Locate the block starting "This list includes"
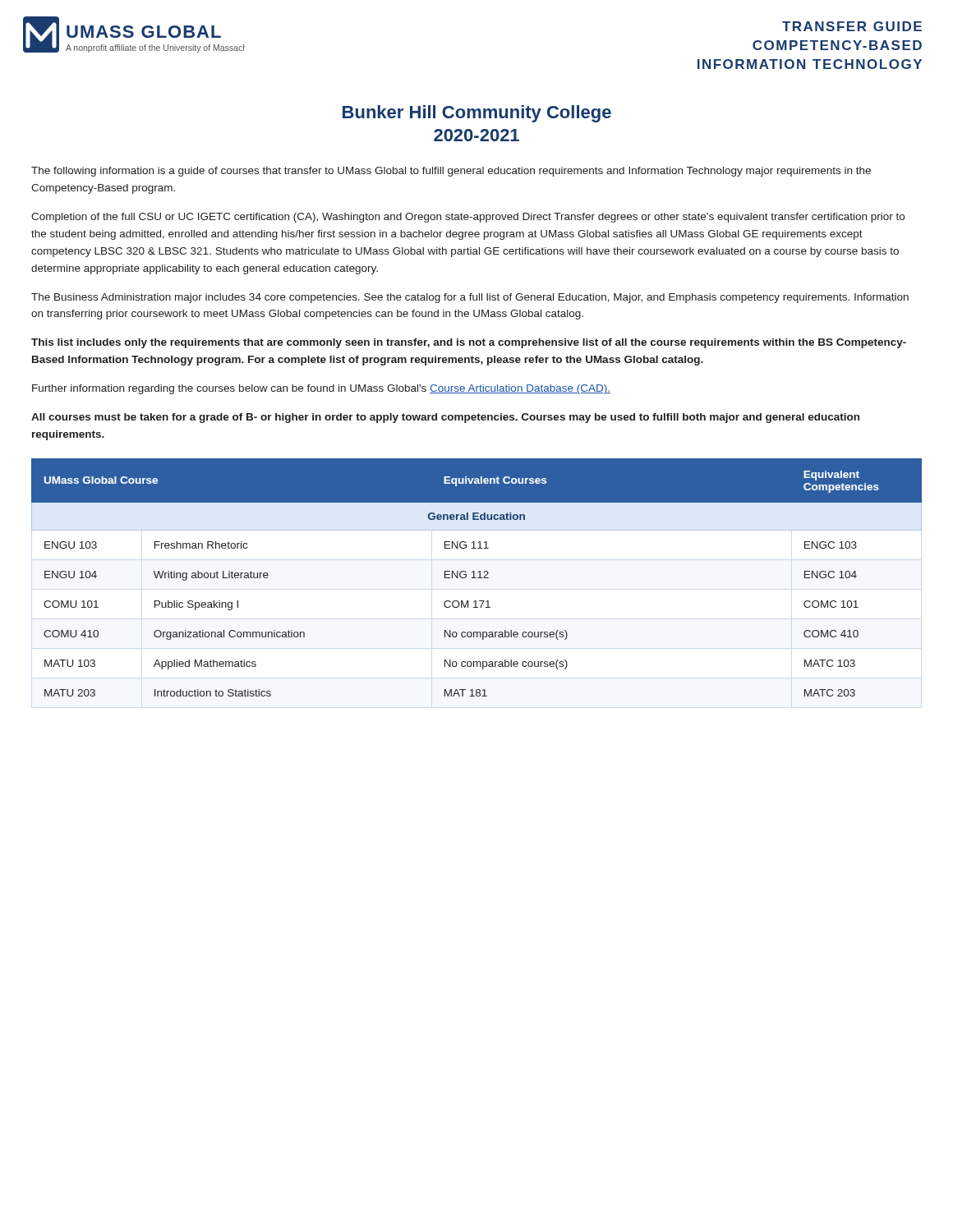Image resolution: width=953 pixels, height=1232 pixels. [x=469, y=351]
